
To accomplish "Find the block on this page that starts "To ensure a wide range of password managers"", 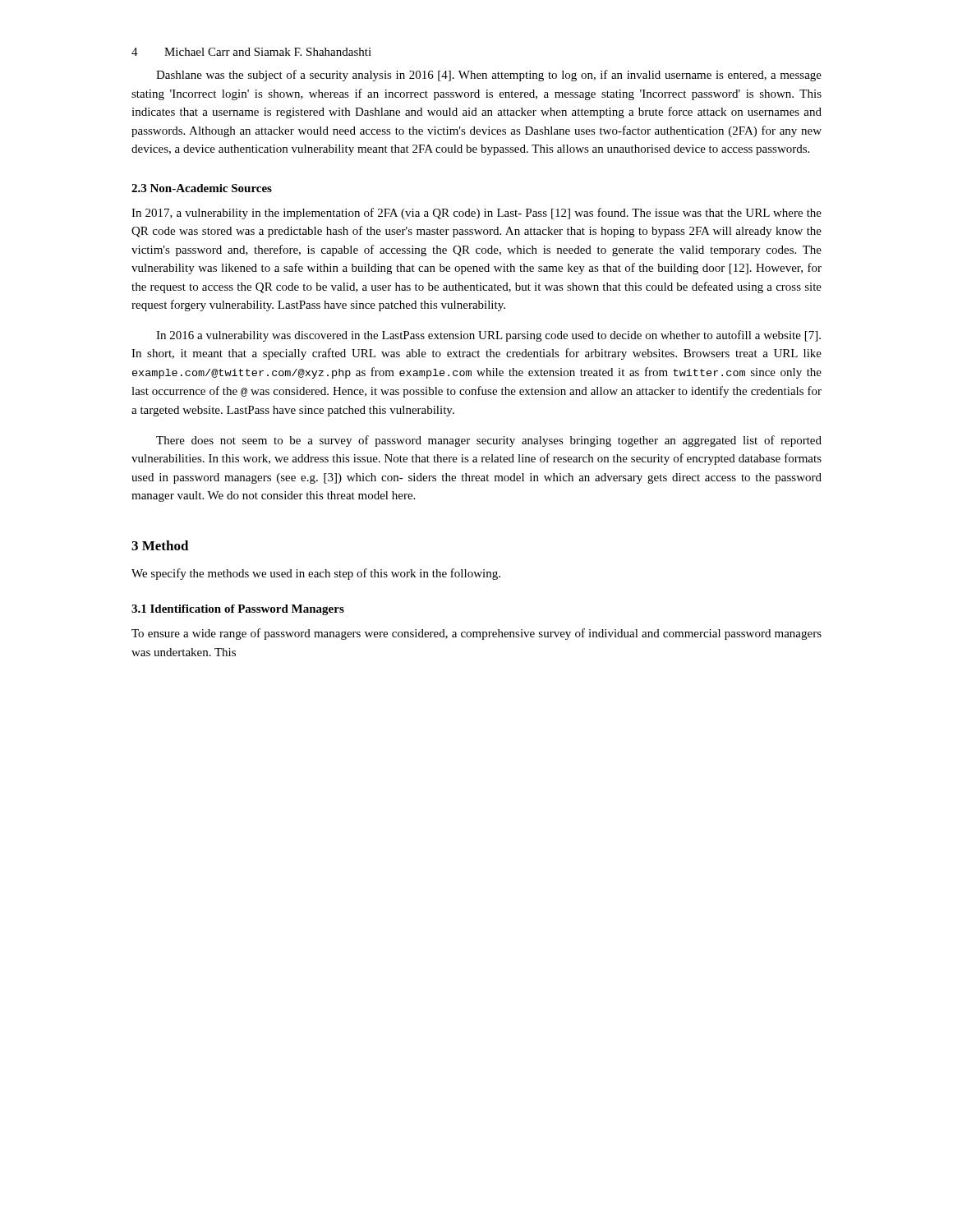I will click(x=476, y=643).
